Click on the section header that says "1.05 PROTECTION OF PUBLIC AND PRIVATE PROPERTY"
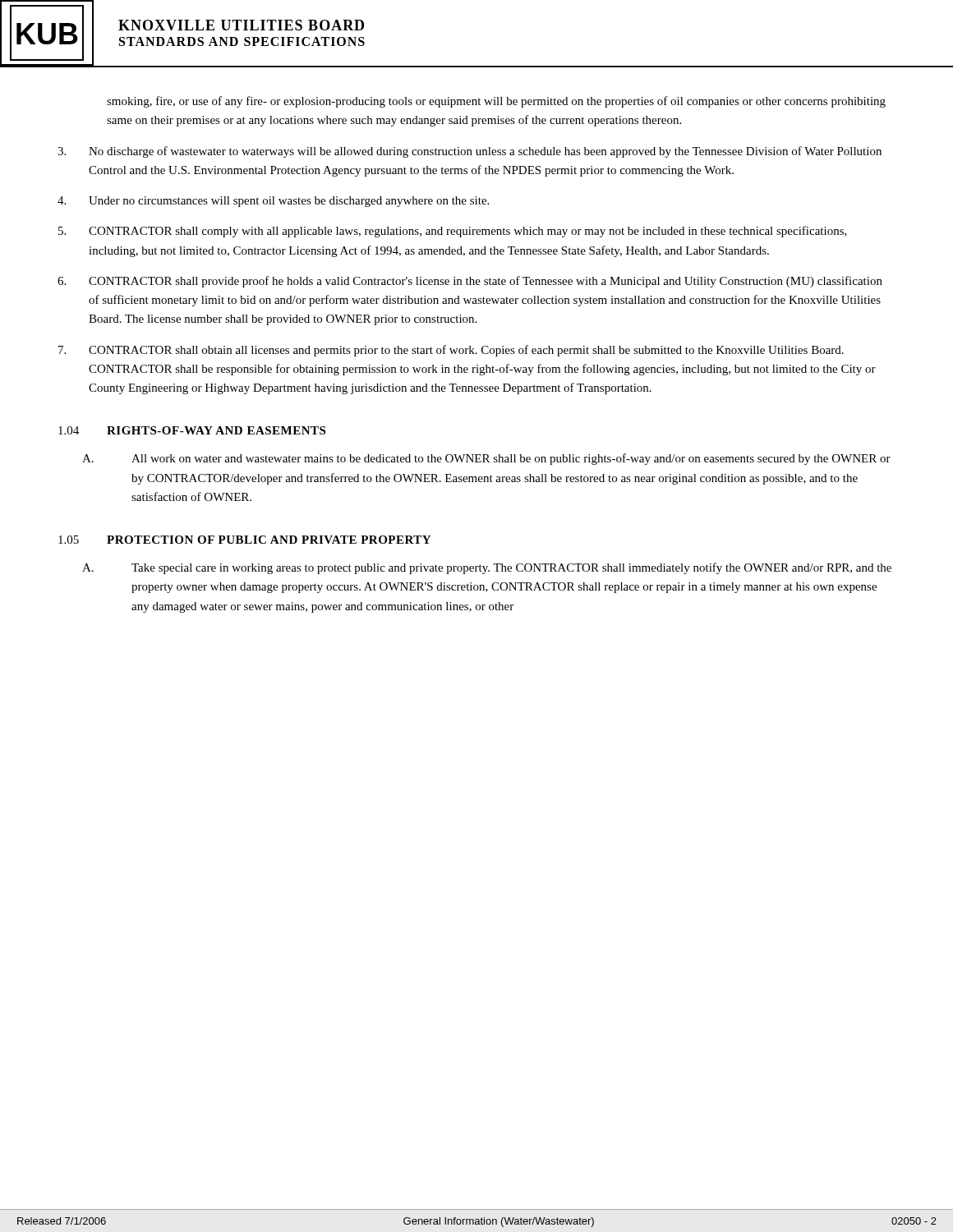 tap(244, 540)
